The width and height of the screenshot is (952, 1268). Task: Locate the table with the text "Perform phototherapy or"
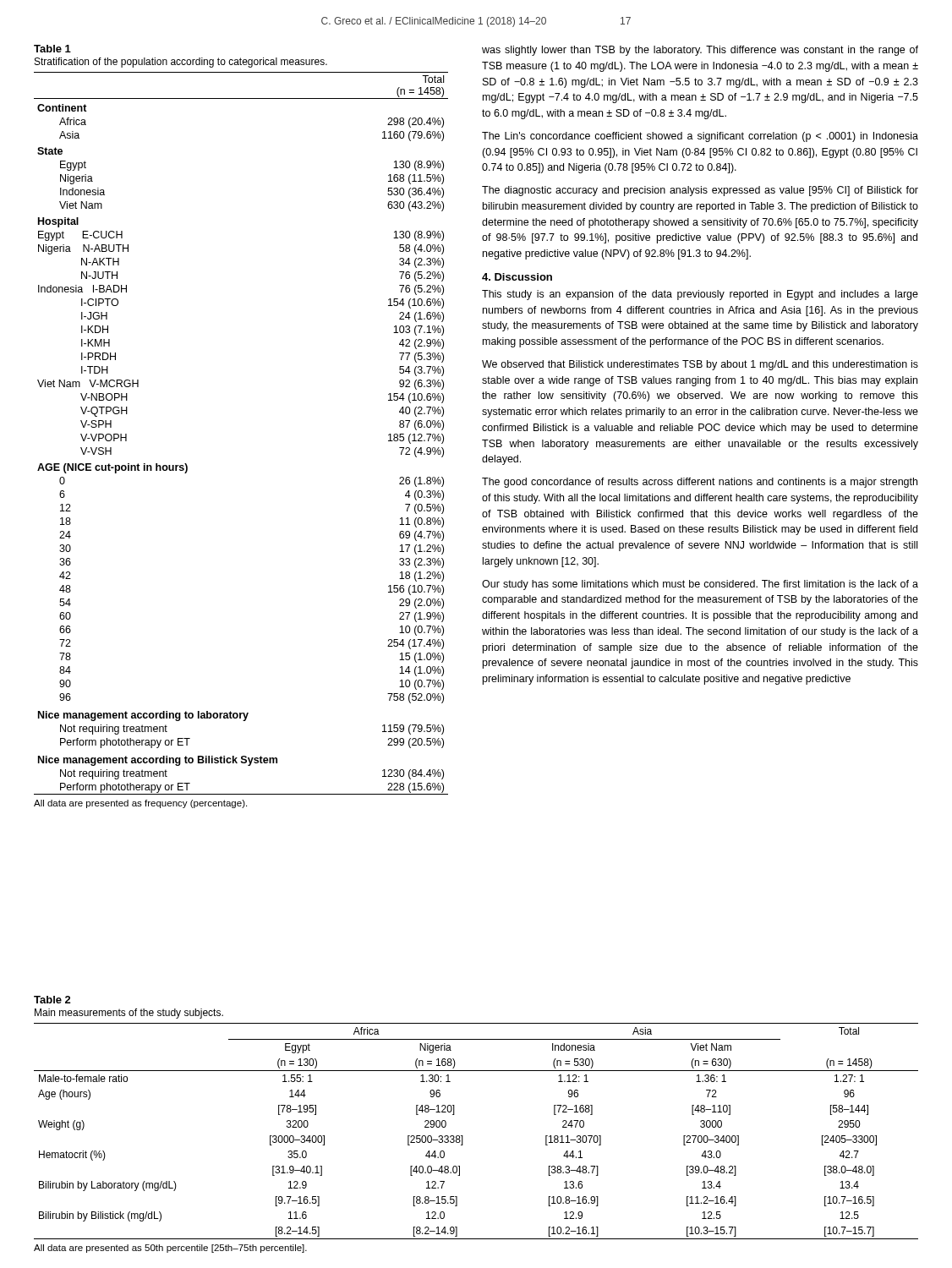click(x=241, y=433)
